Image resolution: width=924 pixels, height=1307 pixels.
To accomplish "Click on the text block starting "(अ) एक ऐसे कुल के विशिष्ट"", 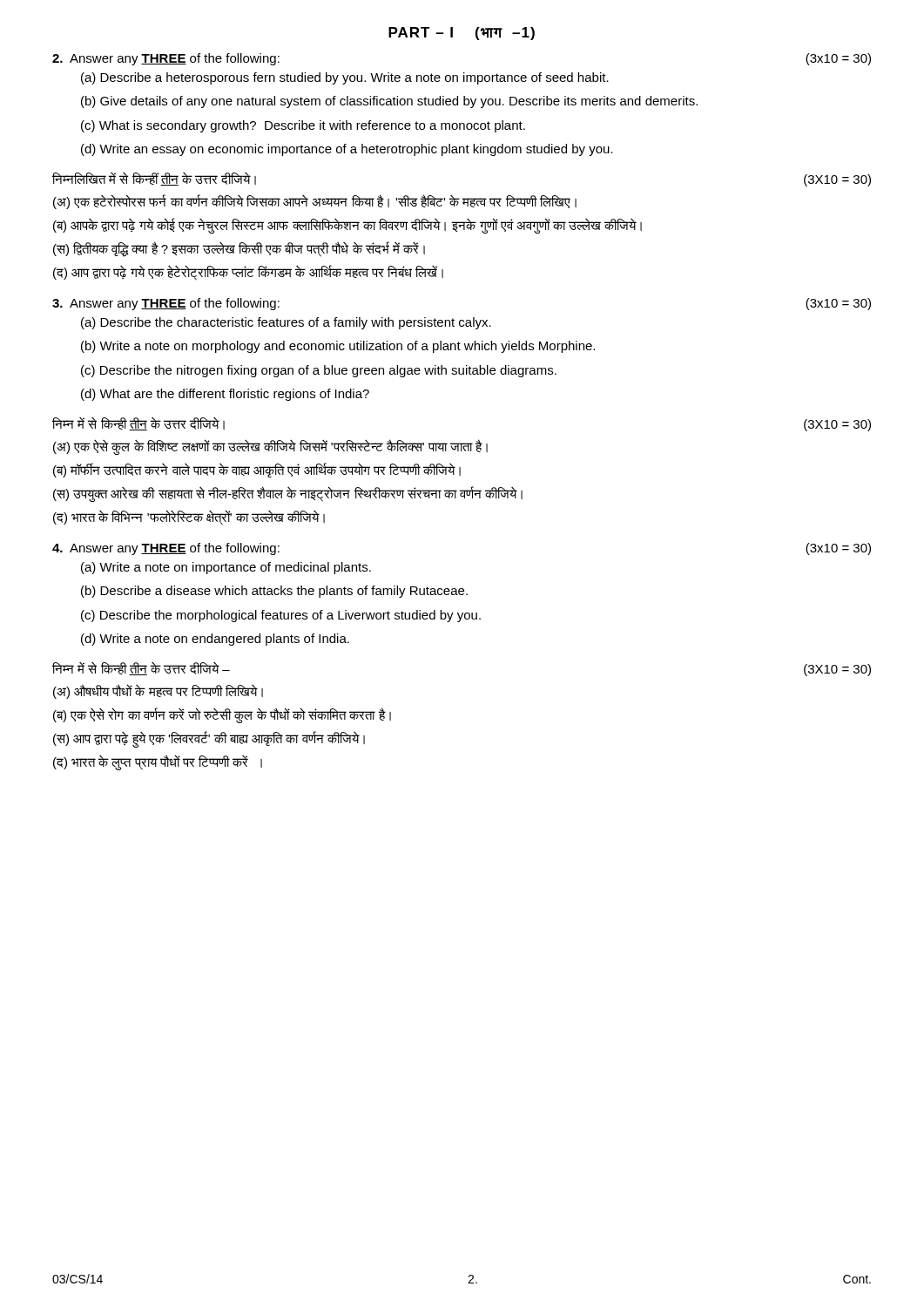I will pyautogui.click(x=271, y=447).
